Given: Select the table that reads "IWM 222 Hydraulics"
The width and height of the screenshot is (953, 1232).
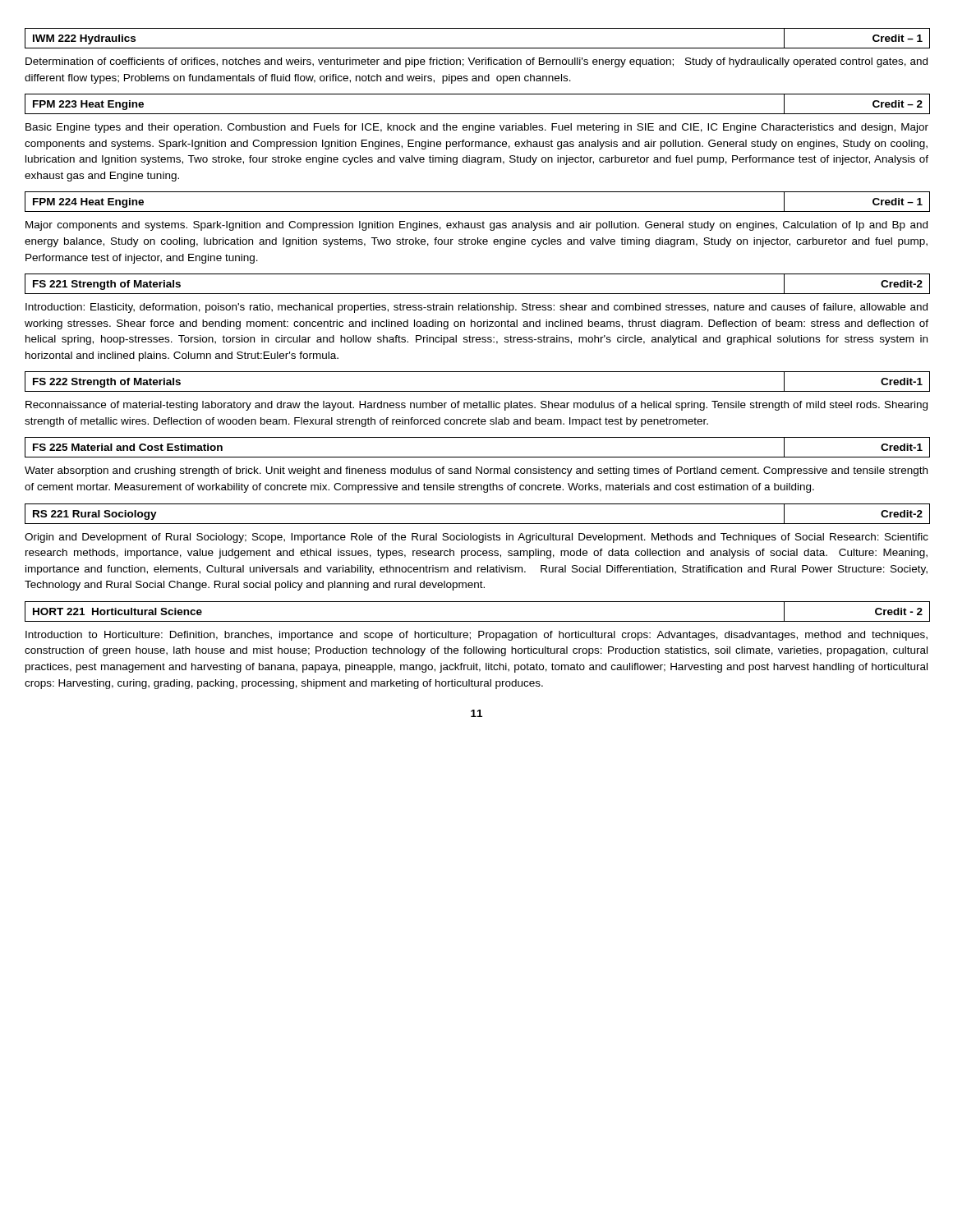Looking at the screenshot, I should pos(477,38).
